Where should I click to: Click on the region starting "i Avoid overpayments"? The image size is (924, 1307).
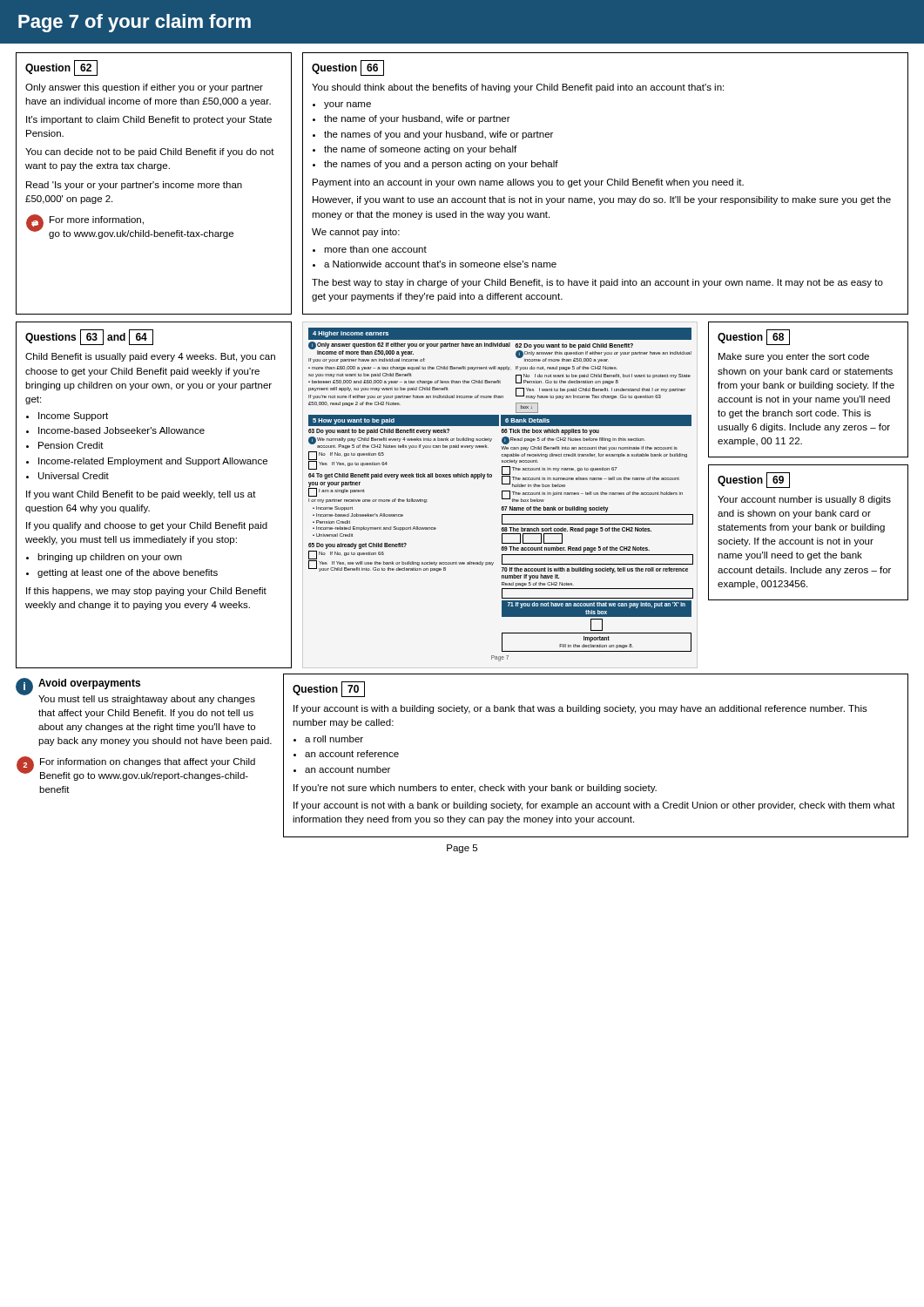pos(144,737)
